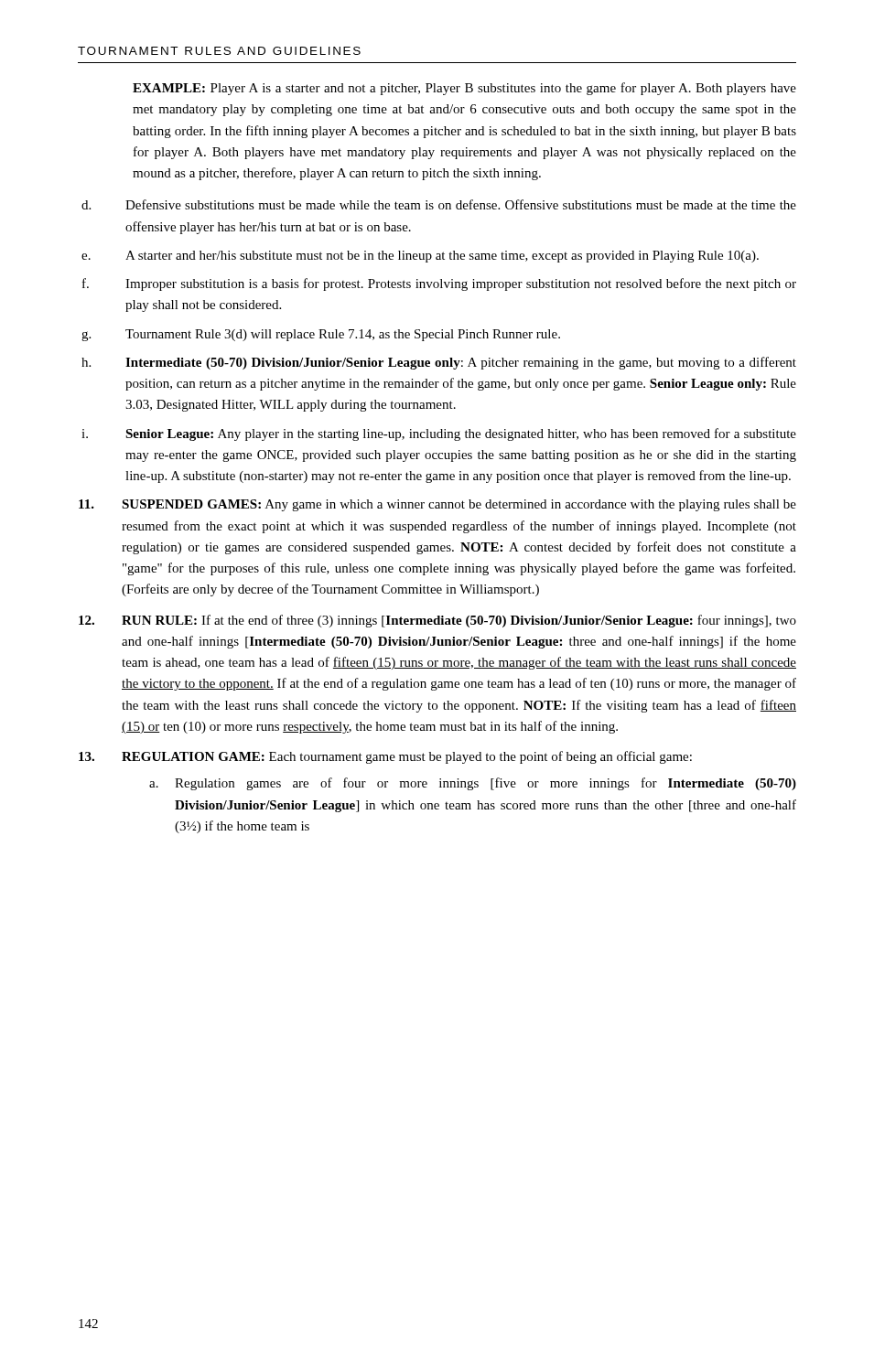Locate the region starting "13. REGULATION GAME: Each"
Viewport: 874px width, 1372px height.
coord(437,795)
